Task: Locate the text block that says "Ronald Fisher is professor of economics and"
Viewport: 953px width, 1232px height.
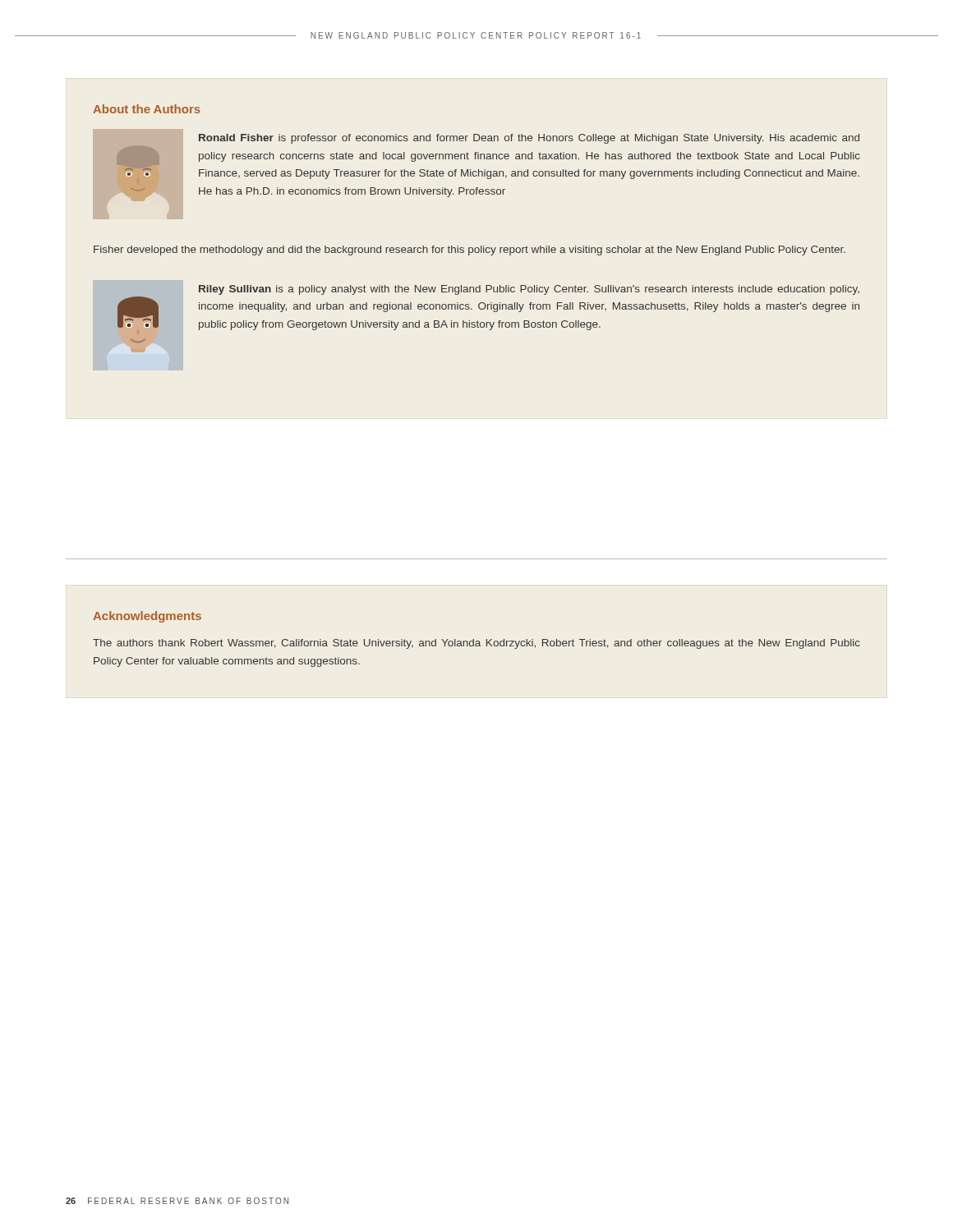Action: pyautogui.click(x=529, y=164)
